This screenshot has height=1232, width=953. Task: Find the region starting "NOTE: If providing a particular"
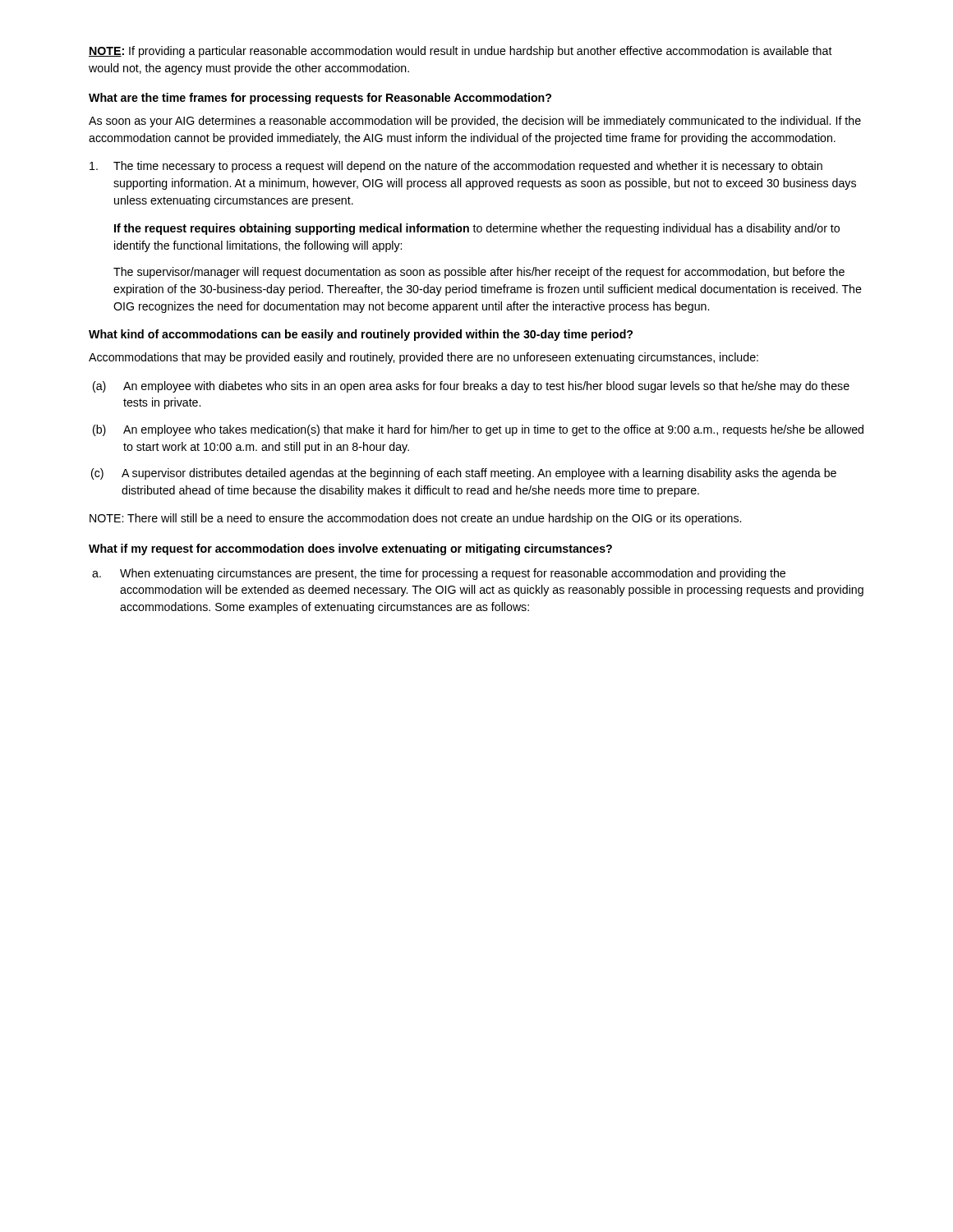click(460, 59)
